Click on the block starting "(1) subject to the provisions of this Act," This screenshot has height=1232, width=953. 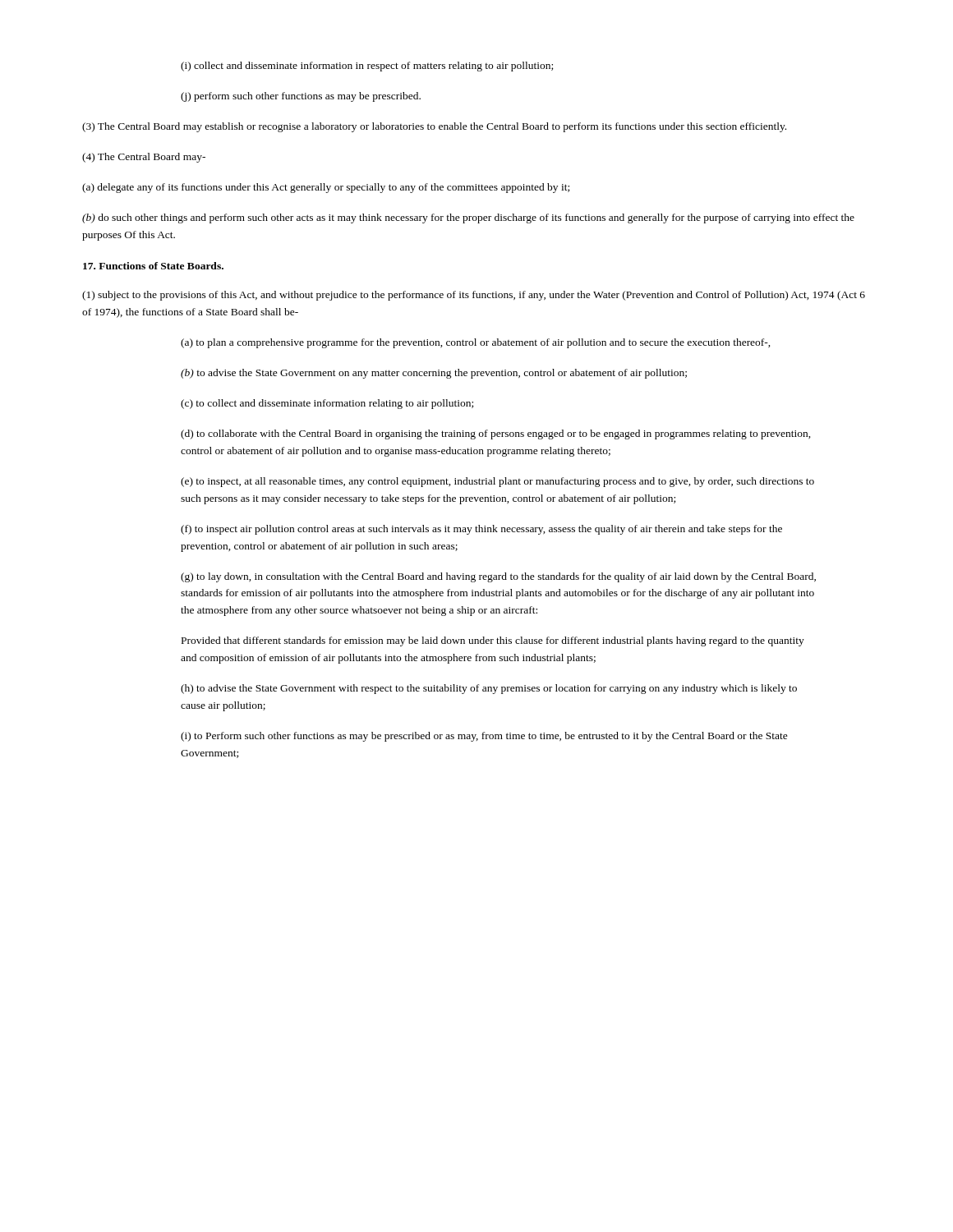point(474,303)
